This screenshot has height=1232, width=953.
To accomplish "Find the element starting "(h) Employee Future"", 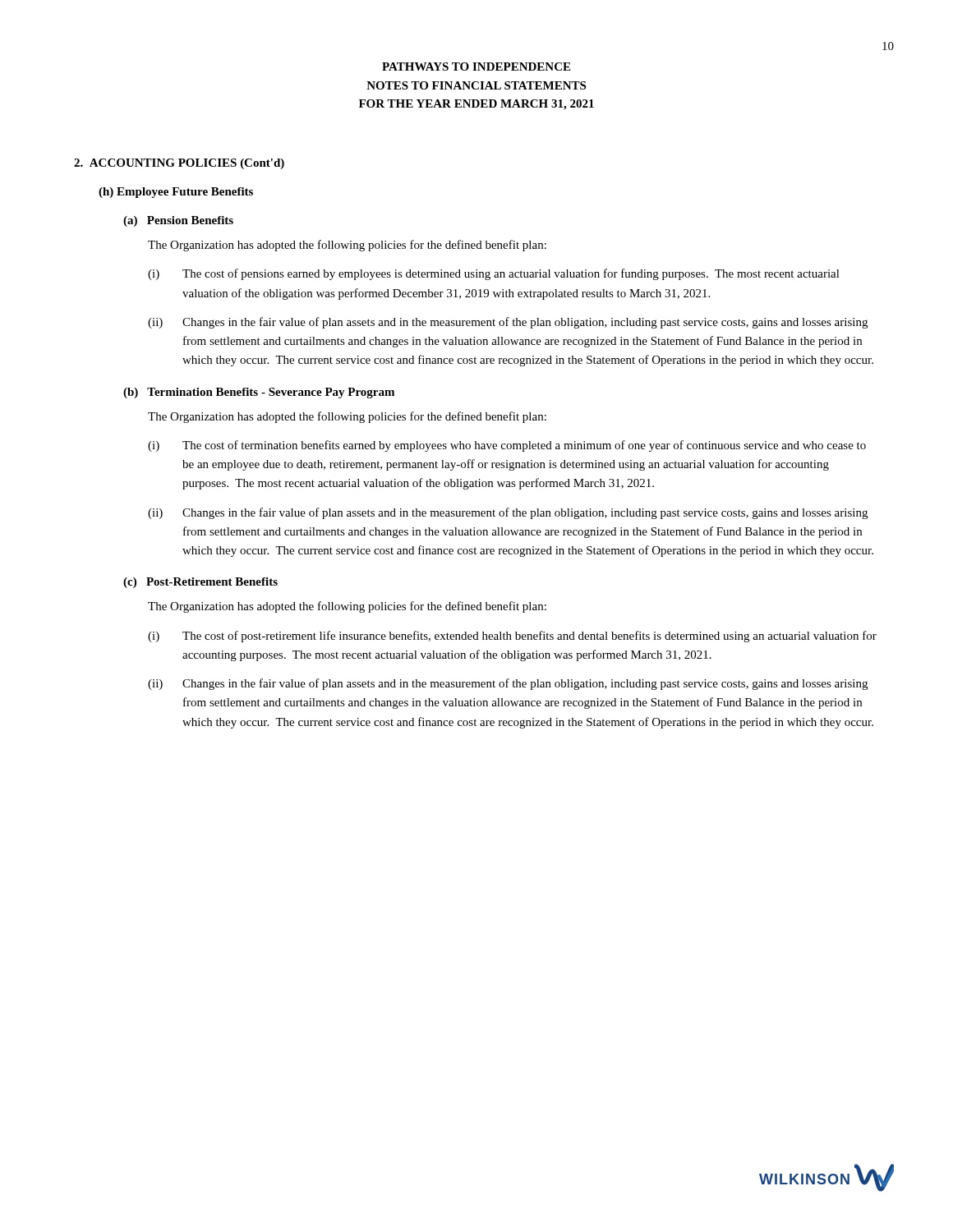I will pyautogui.click(x=176, y=191).
